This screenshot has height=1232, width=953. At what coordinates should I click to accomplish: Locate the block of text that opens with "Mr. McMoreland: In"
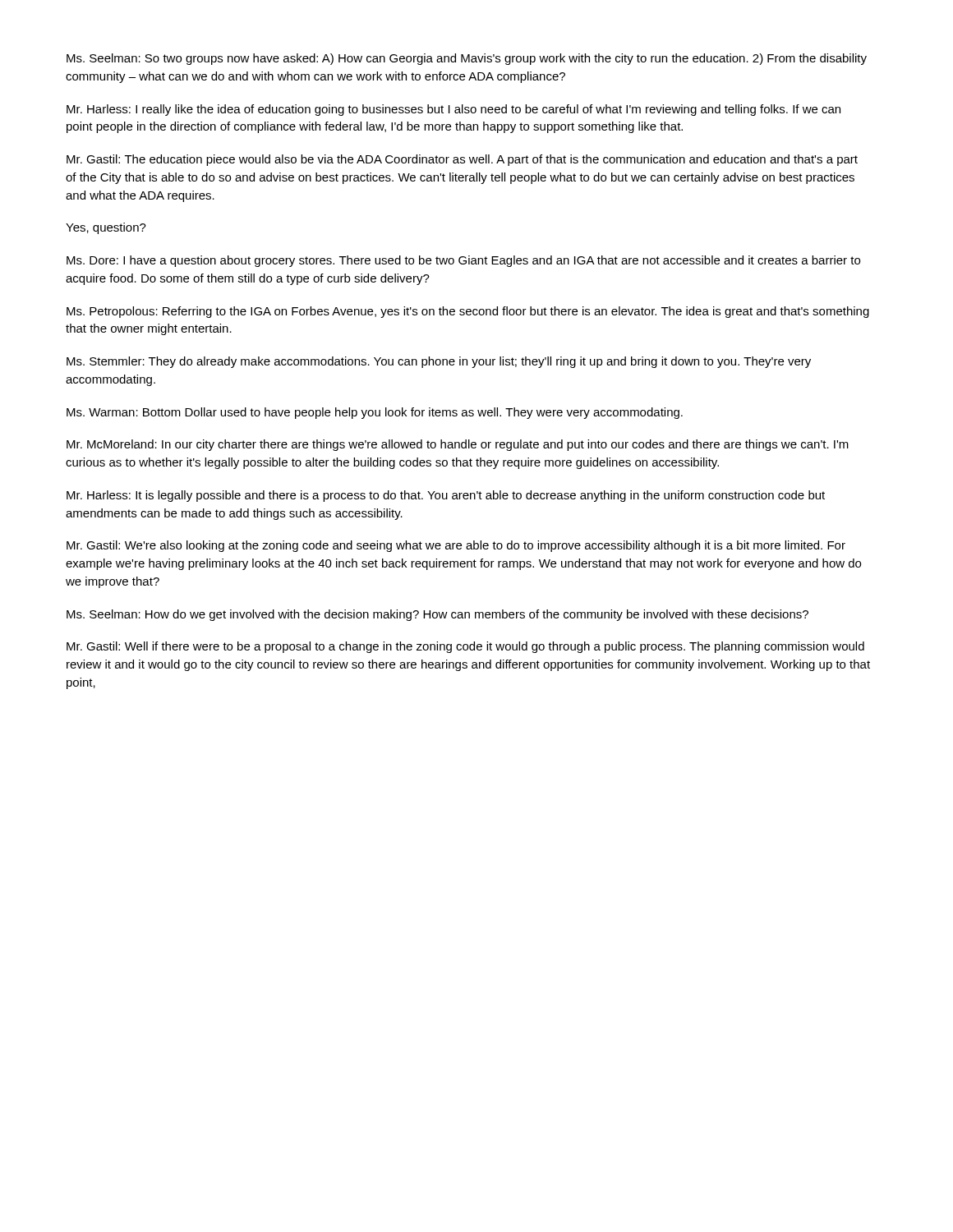pyautogui.click(x=457, y=453)
